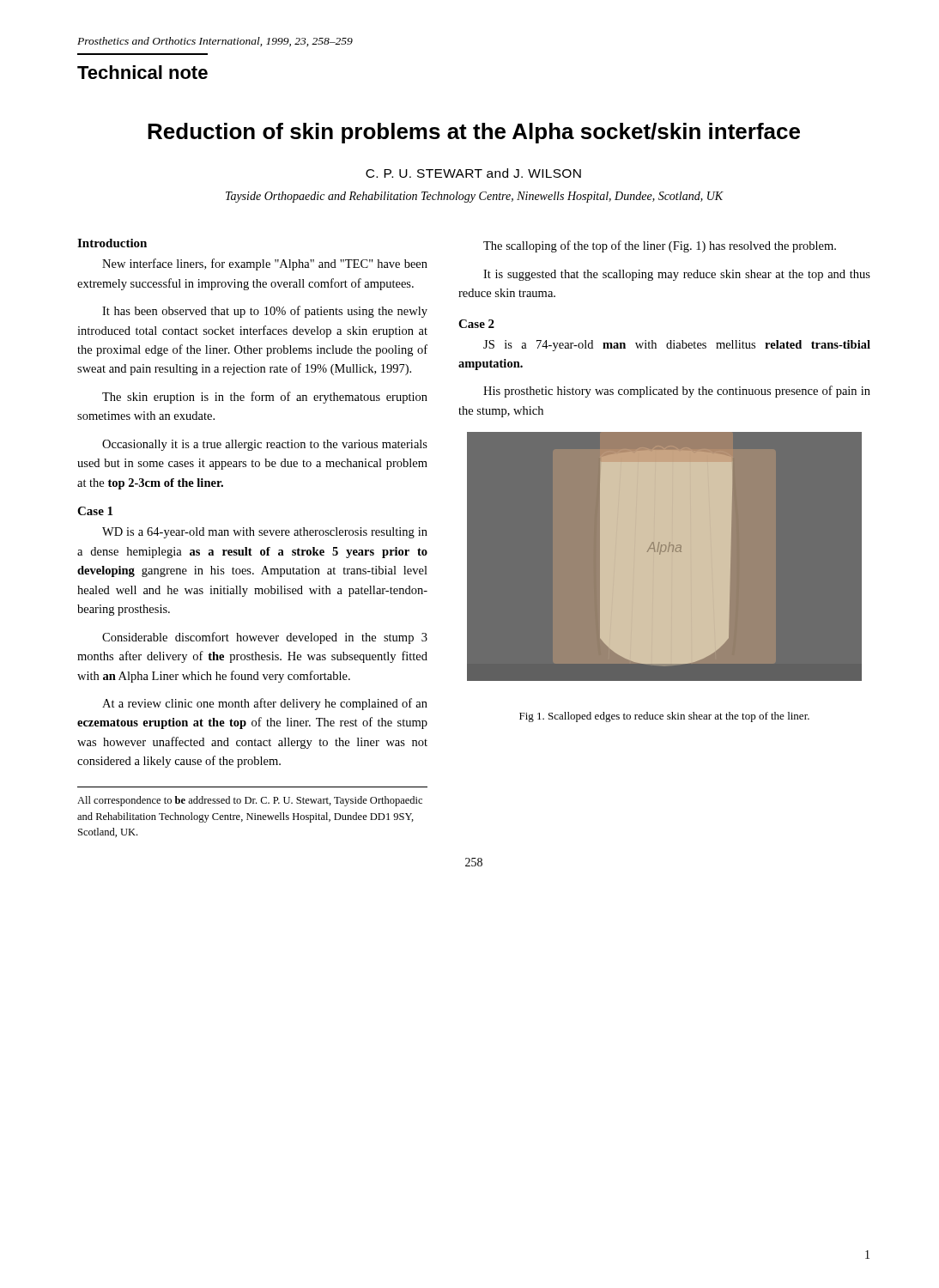Select the text block starting "It has been observed that up to 10%"
The width and height of the screenshot is (939, 1288).
coord(252,340)
